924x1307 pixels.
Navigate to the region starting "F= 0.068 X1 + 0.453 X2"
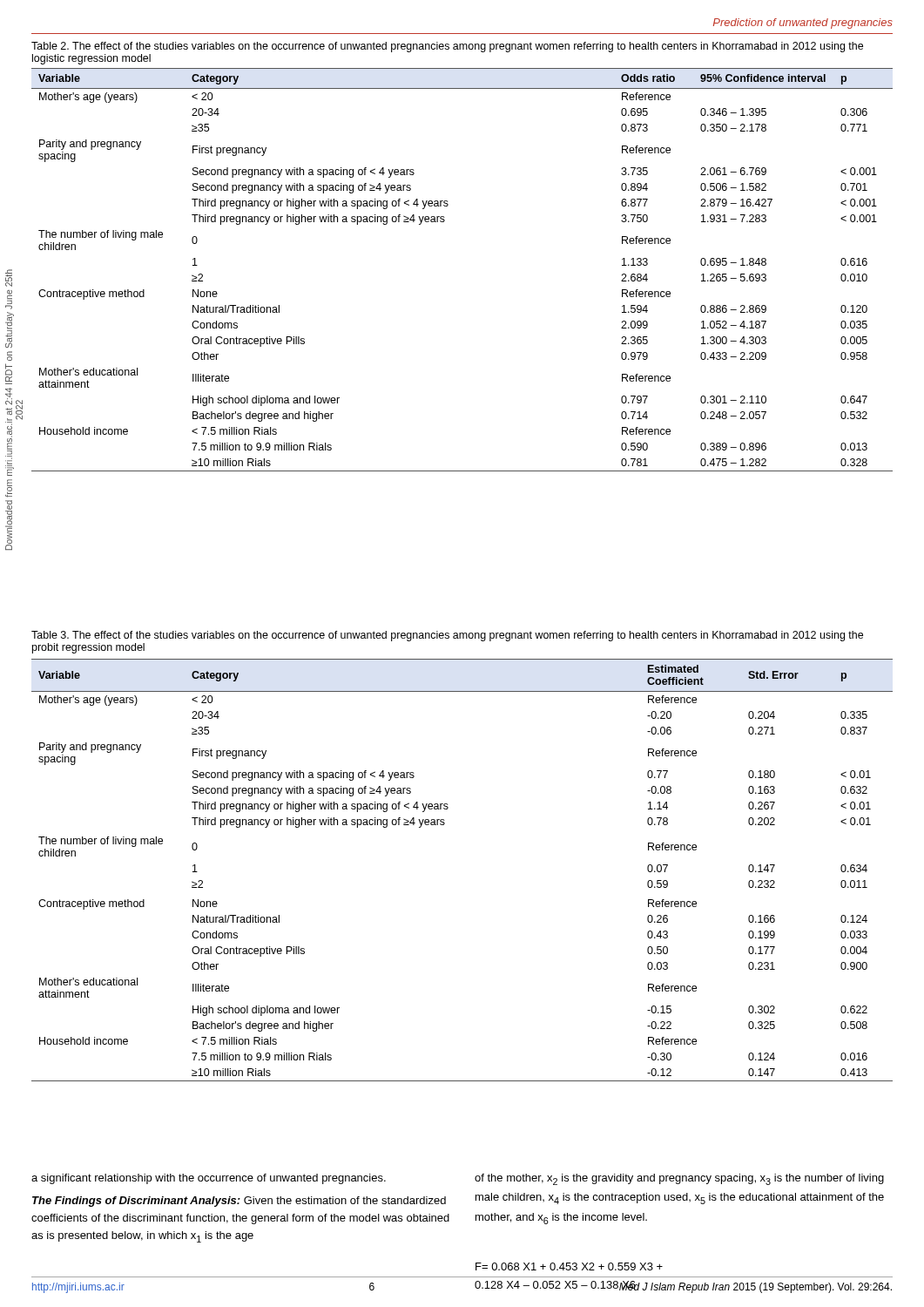569,1276
